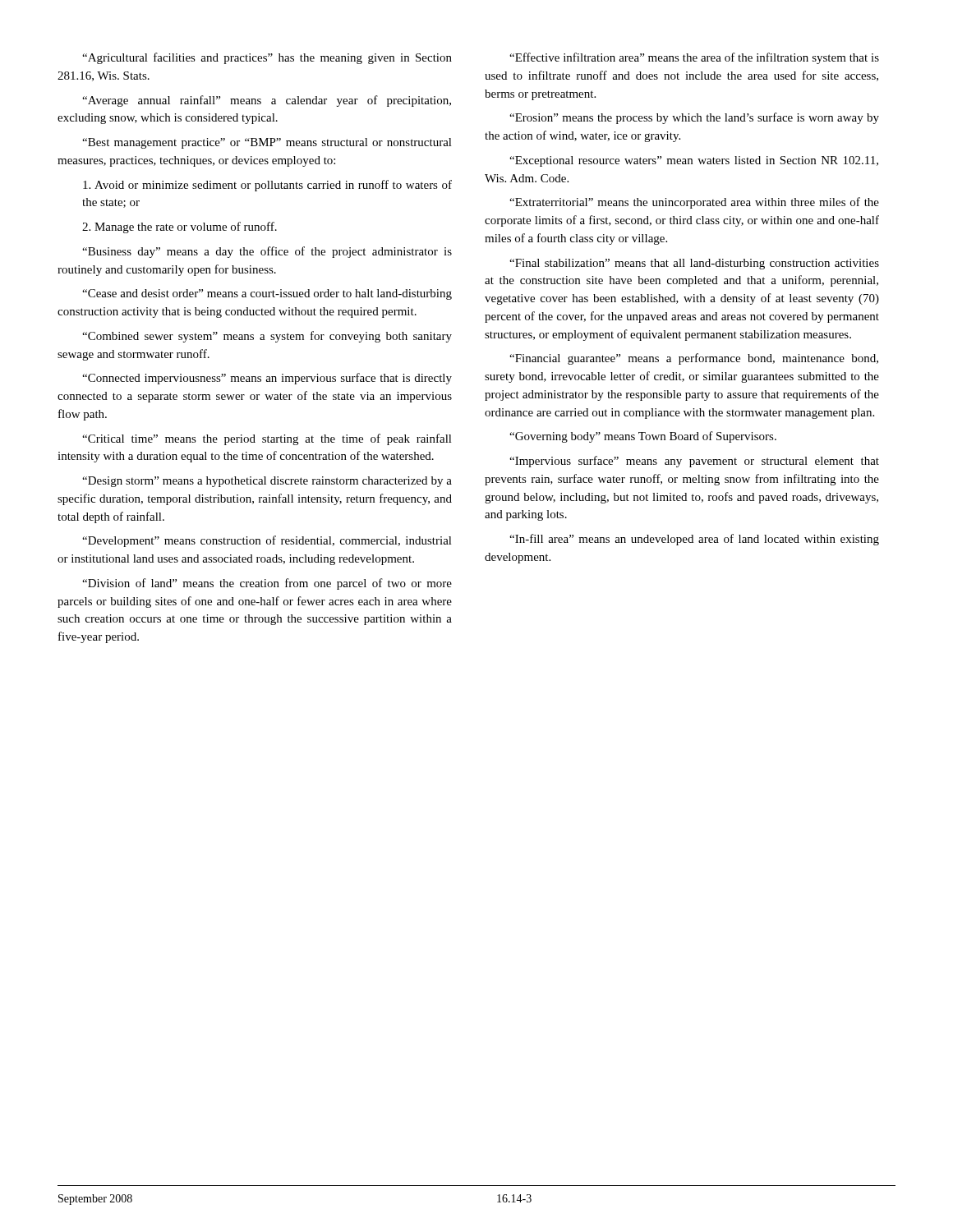Find the passage starting "“Final stabilization” means that all land-disturbing construction activities"

coord(682,299)
